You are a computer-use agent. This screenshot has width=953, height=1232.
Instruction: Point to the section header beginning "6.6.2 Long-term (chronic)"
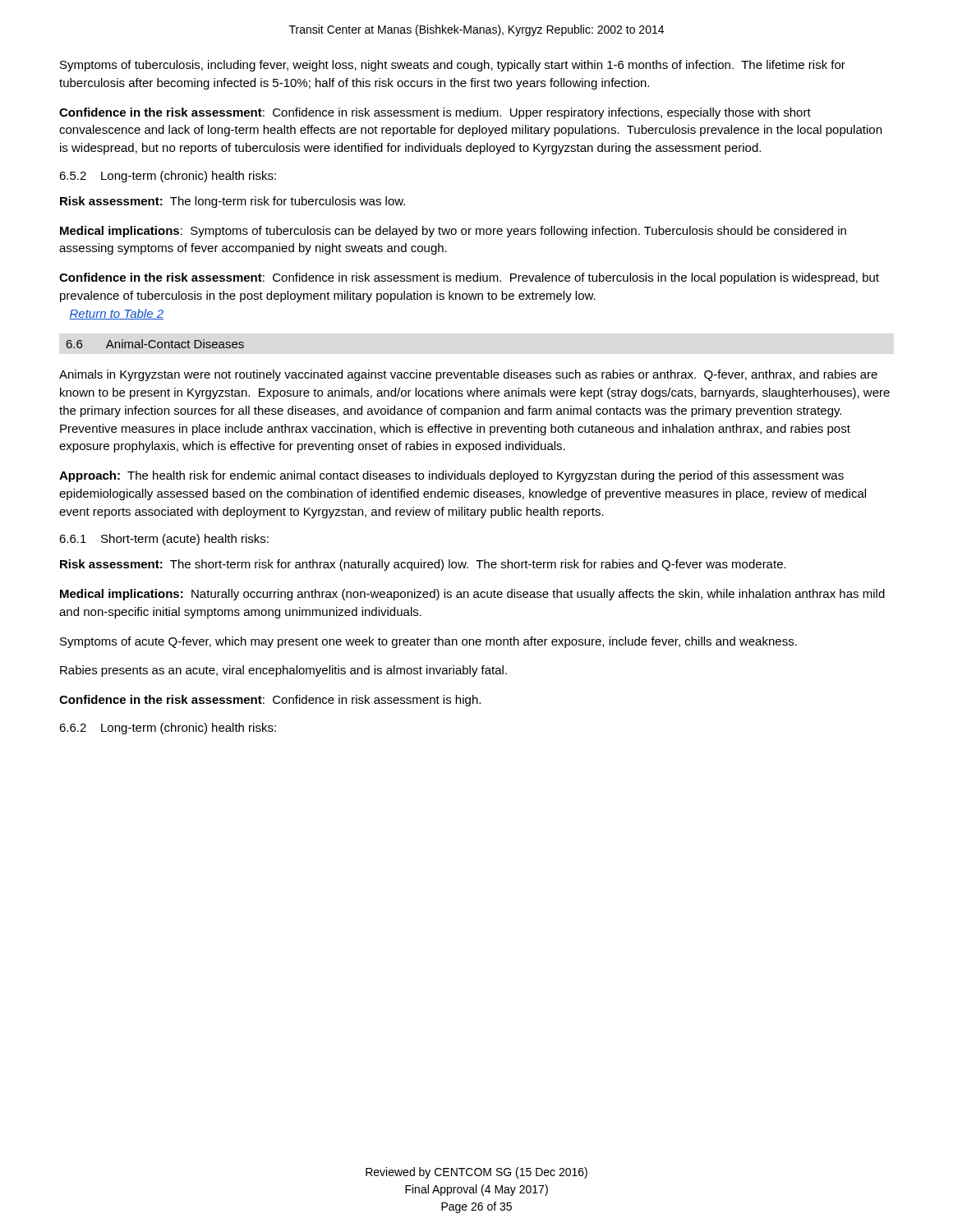(x=168, y=727)
